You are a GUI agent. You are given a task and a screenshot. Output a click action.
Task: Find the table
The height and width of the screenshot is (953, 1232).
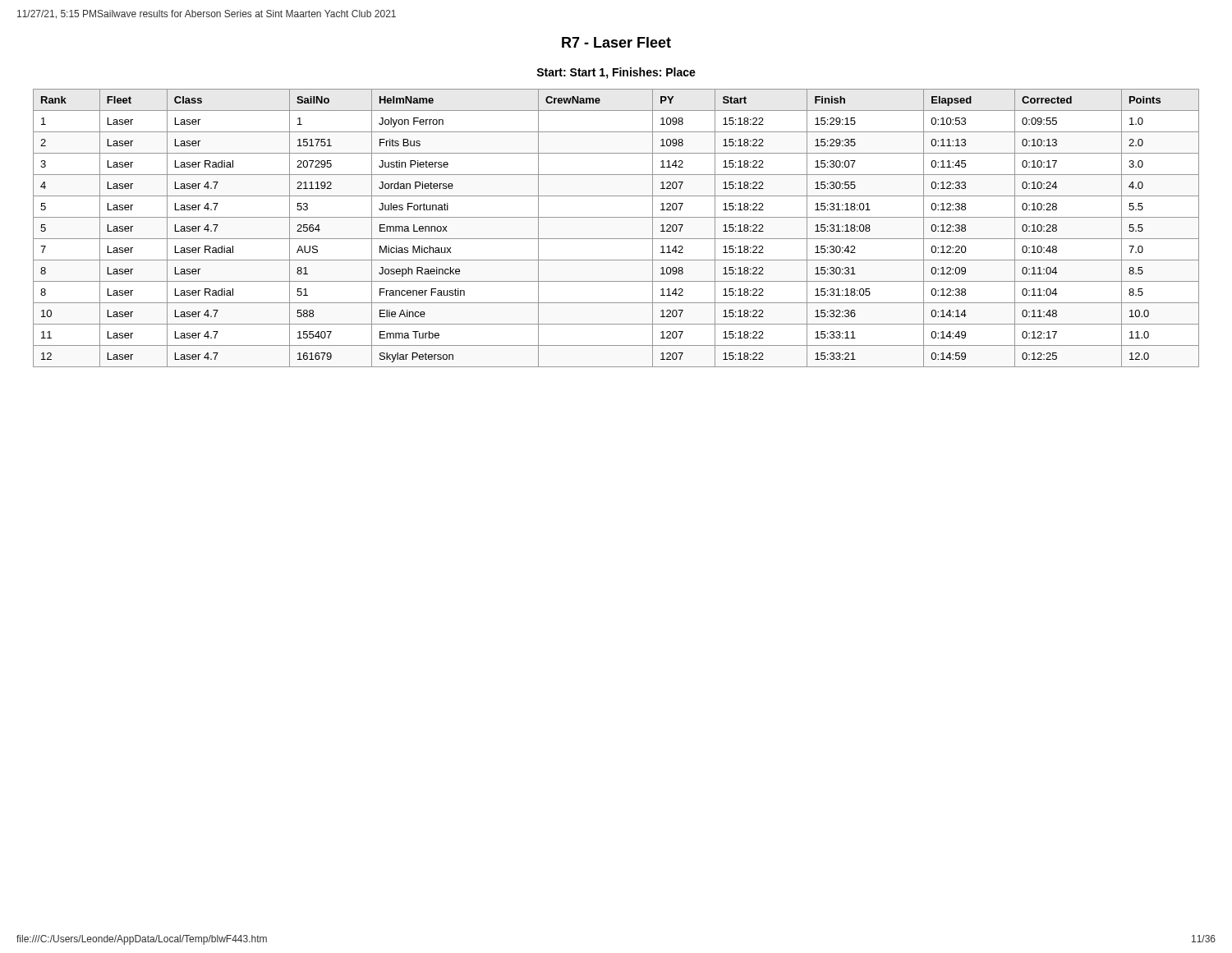616,228
